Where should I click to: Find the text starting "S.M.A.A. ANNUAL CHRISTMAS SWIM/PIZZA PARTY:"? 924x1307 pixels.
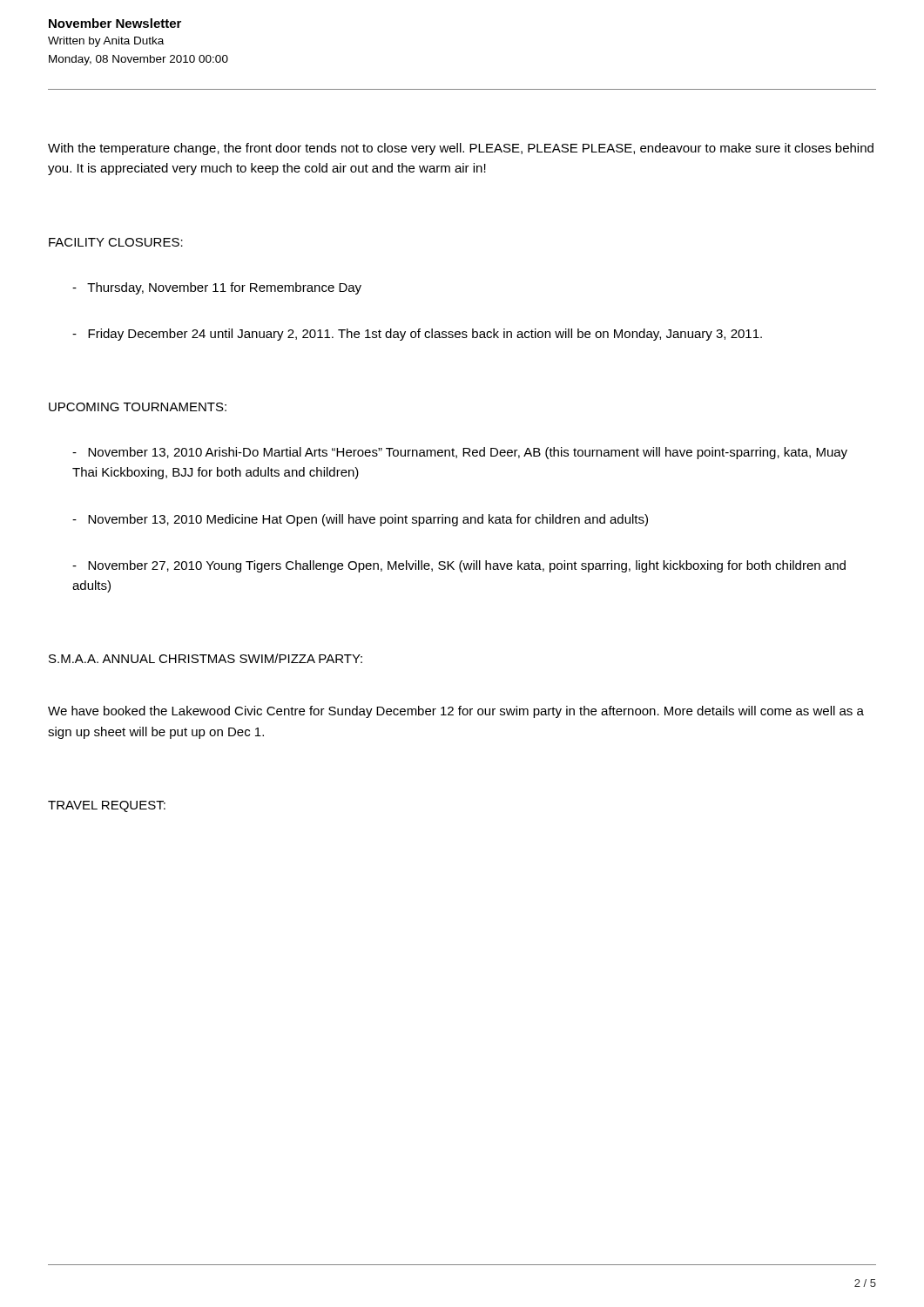(206, 659)
